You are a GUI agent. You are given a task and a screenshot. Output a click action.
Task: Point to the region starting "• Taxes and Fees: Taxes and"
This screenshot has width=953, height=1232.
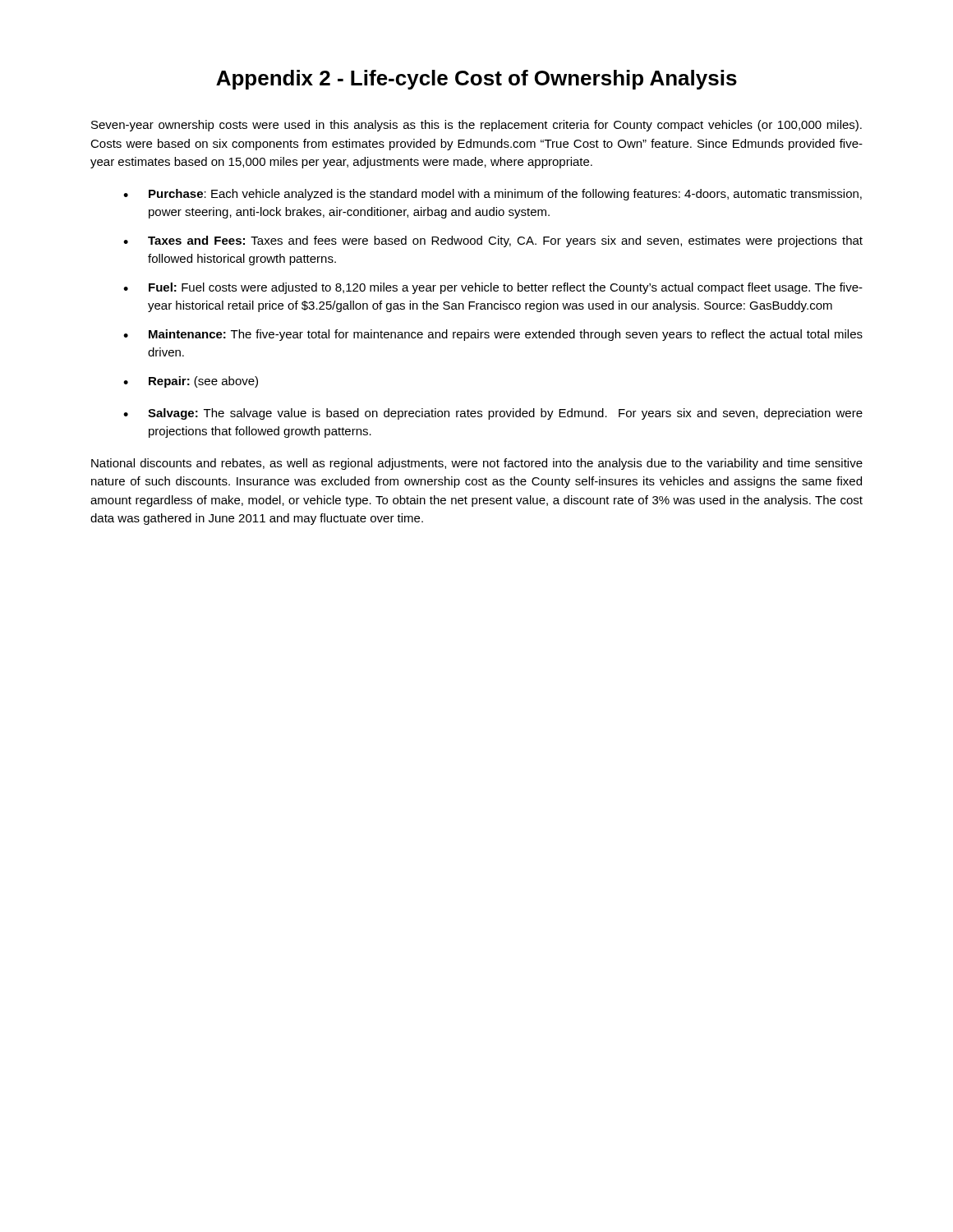[x=493, y=250]
